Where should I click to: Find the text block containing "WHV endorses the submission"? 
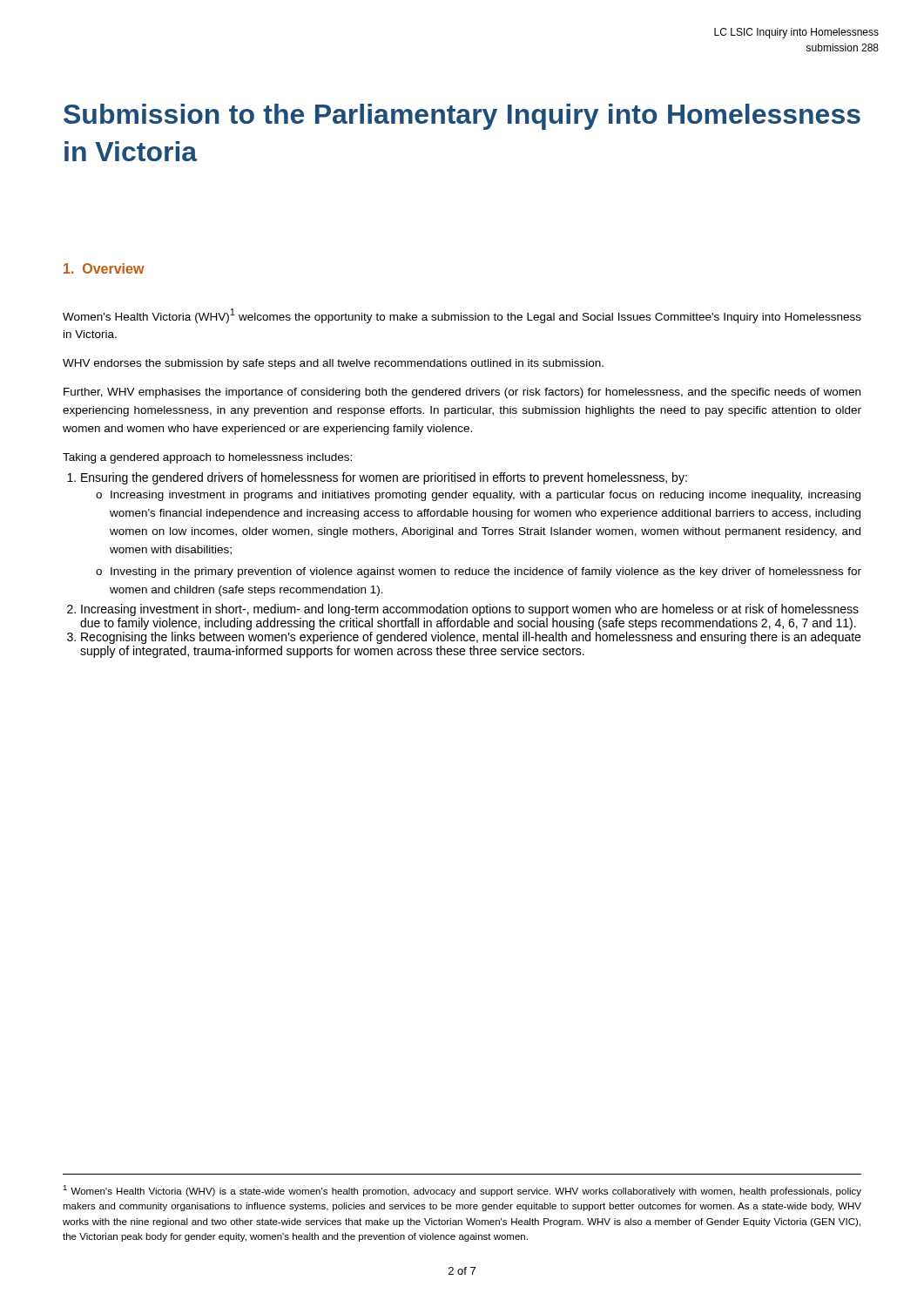462,364
